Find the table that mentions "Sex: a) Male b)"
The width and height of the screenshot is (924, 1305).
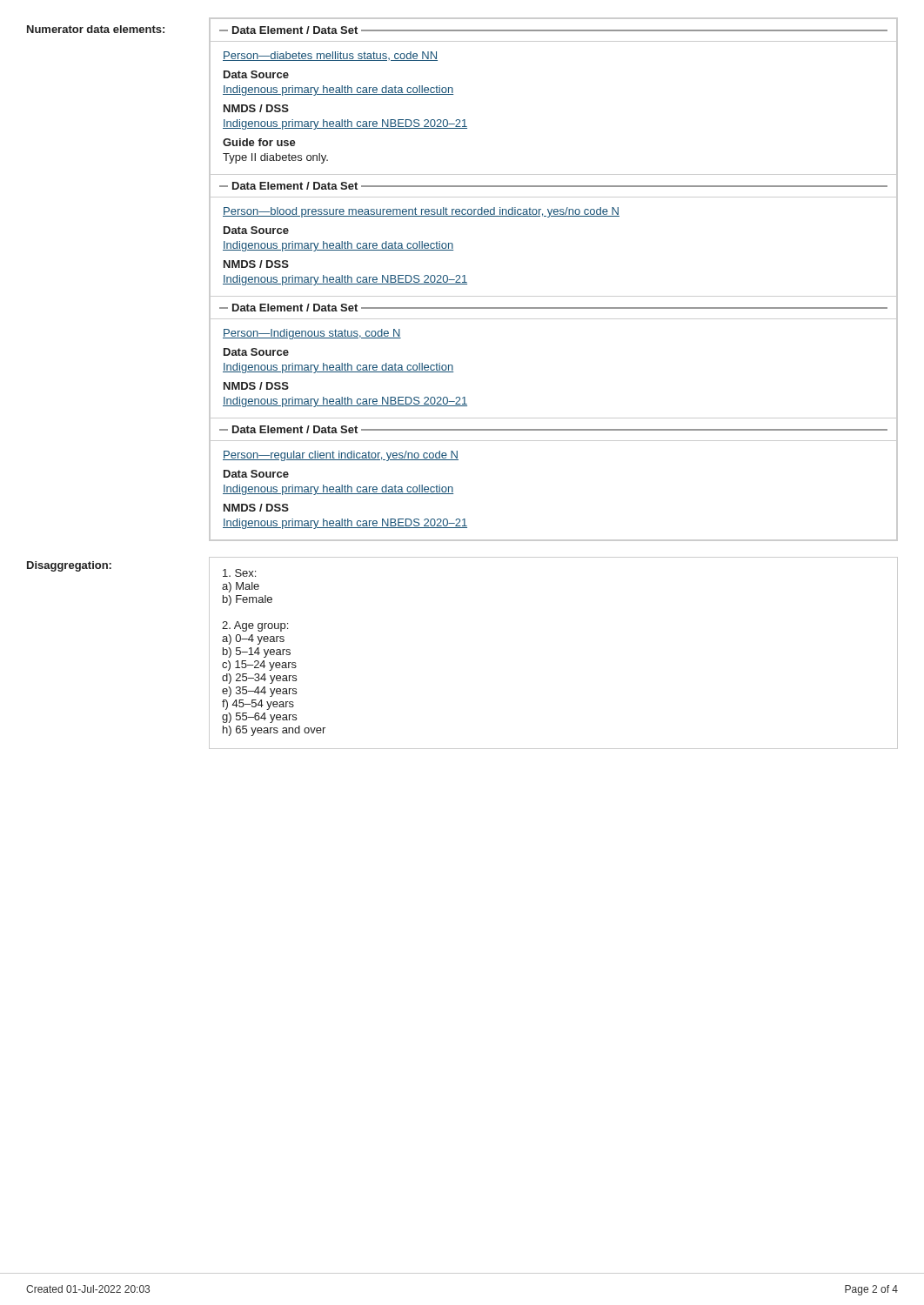[x=553, y=653]
